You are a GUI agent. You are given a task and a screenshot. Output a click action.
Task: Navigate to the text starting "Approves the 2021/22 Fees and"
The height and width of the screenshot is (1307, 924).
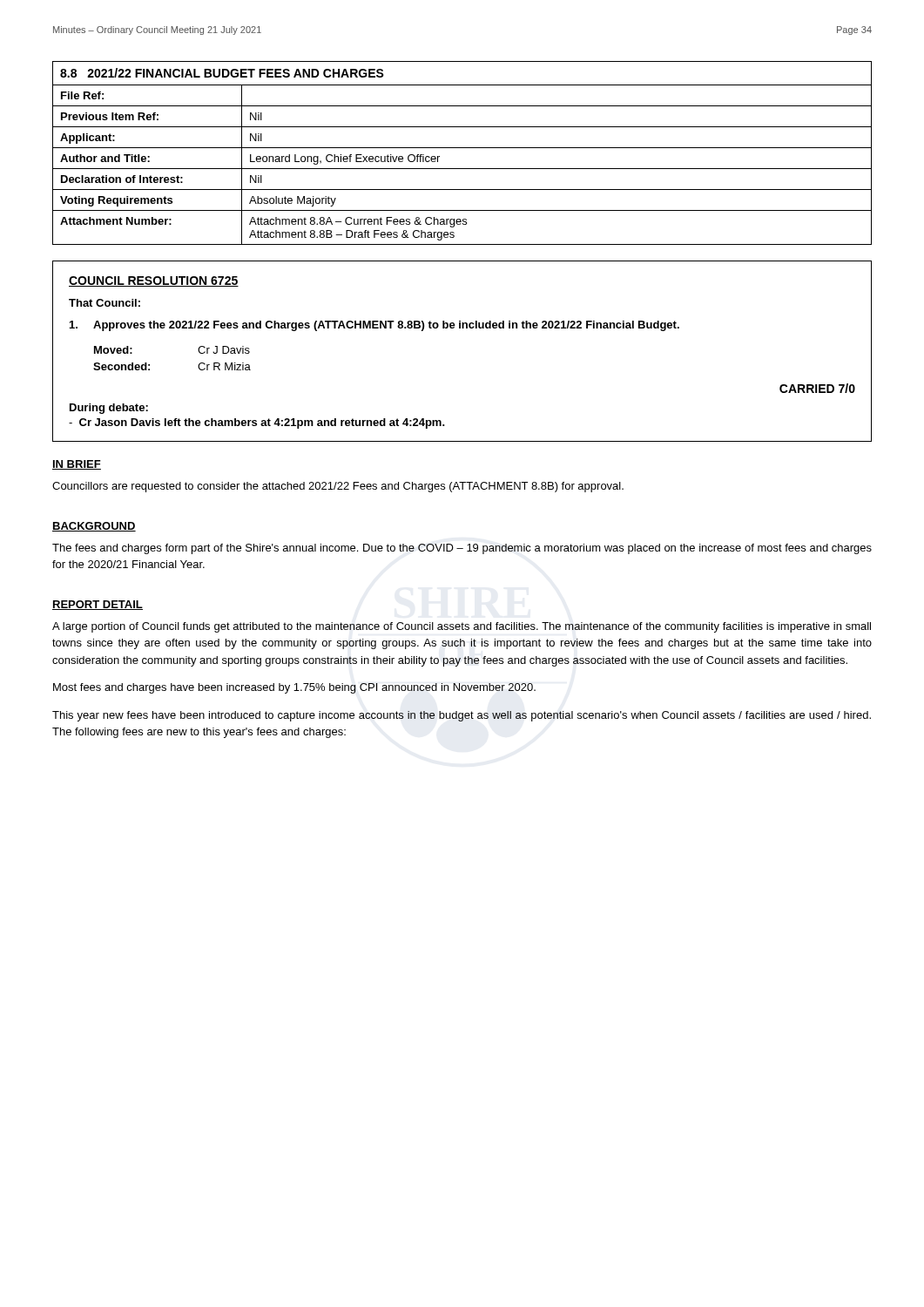(x=374, y=325)
